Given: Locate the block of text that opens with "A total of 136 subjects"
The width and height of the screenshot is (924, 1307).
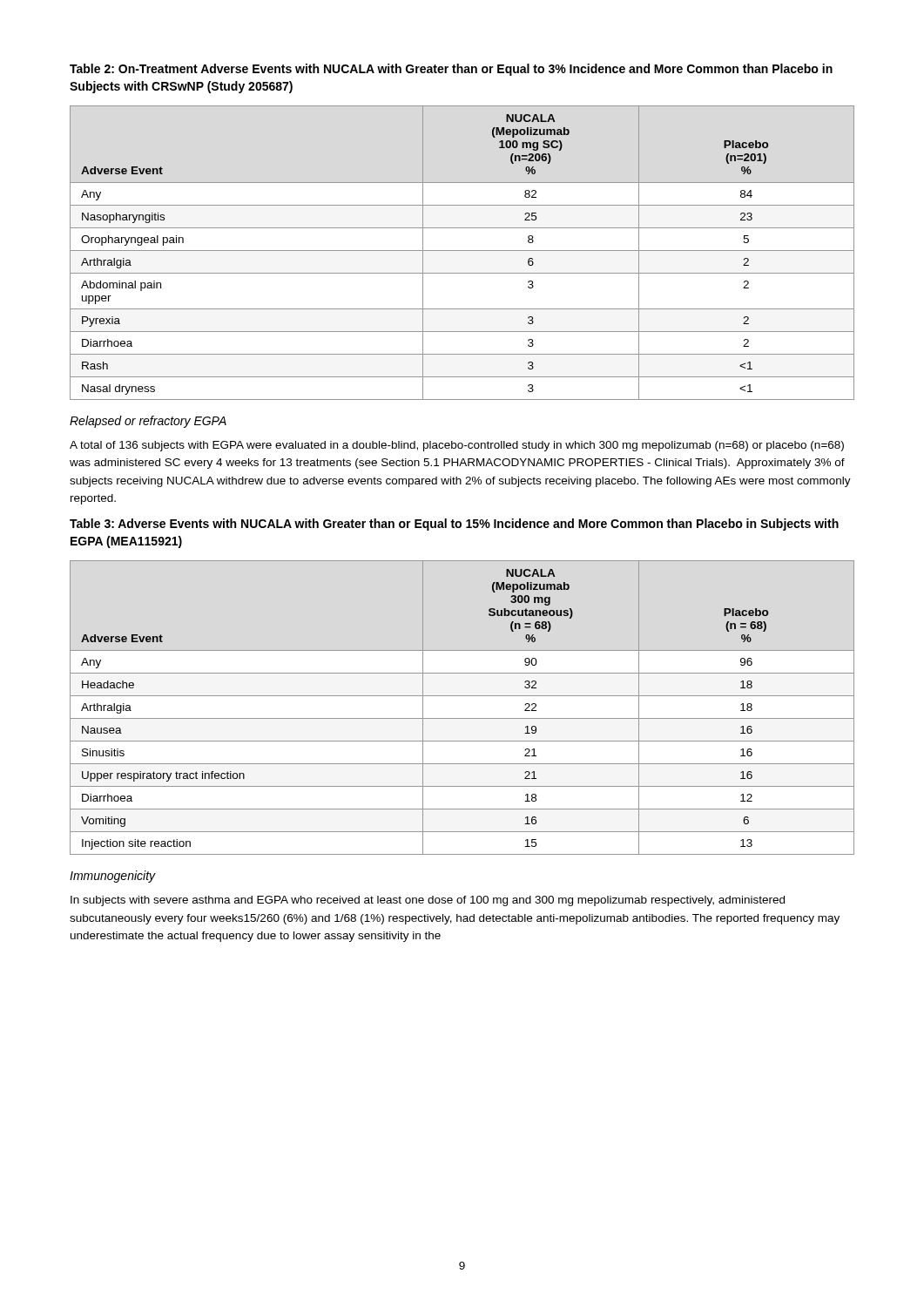Looking at the screenshot, I should [x=460, y=472].
